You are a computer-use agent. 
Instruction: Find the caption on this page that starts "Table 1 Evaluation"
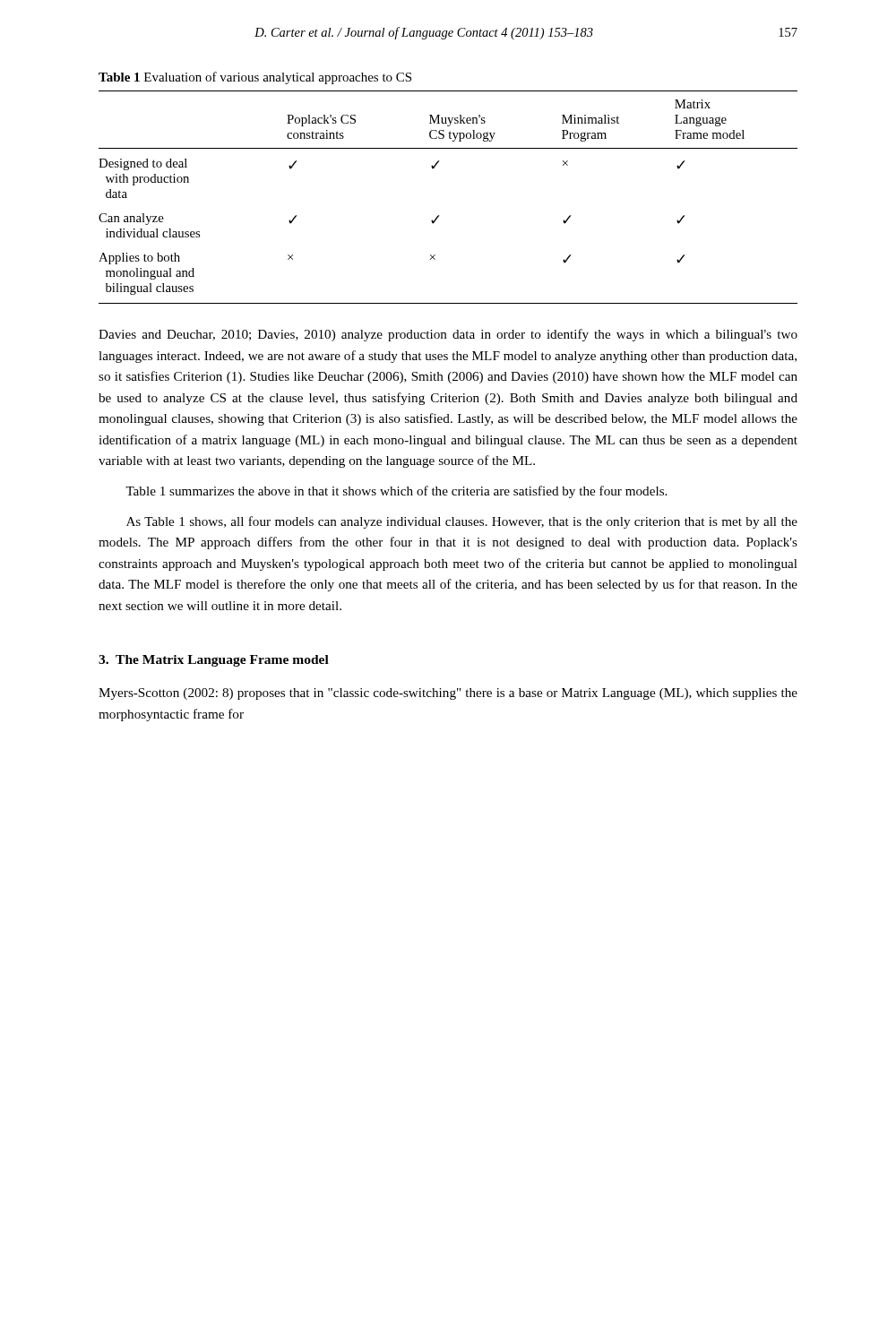(255, 77)
